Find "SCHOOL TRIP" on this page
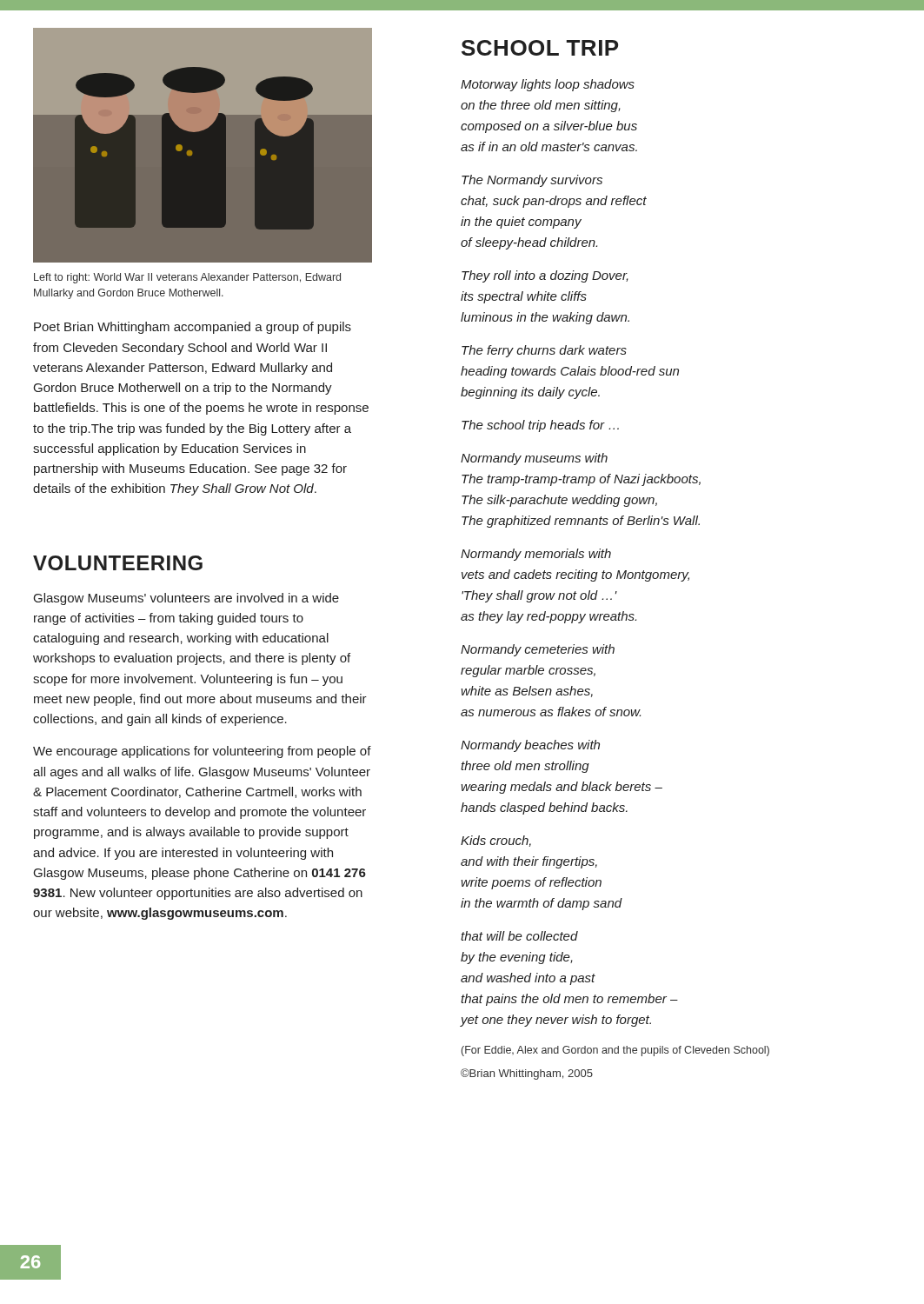Image resolution: width=924 pixels, height=1304 pixels. coord(540,48)
